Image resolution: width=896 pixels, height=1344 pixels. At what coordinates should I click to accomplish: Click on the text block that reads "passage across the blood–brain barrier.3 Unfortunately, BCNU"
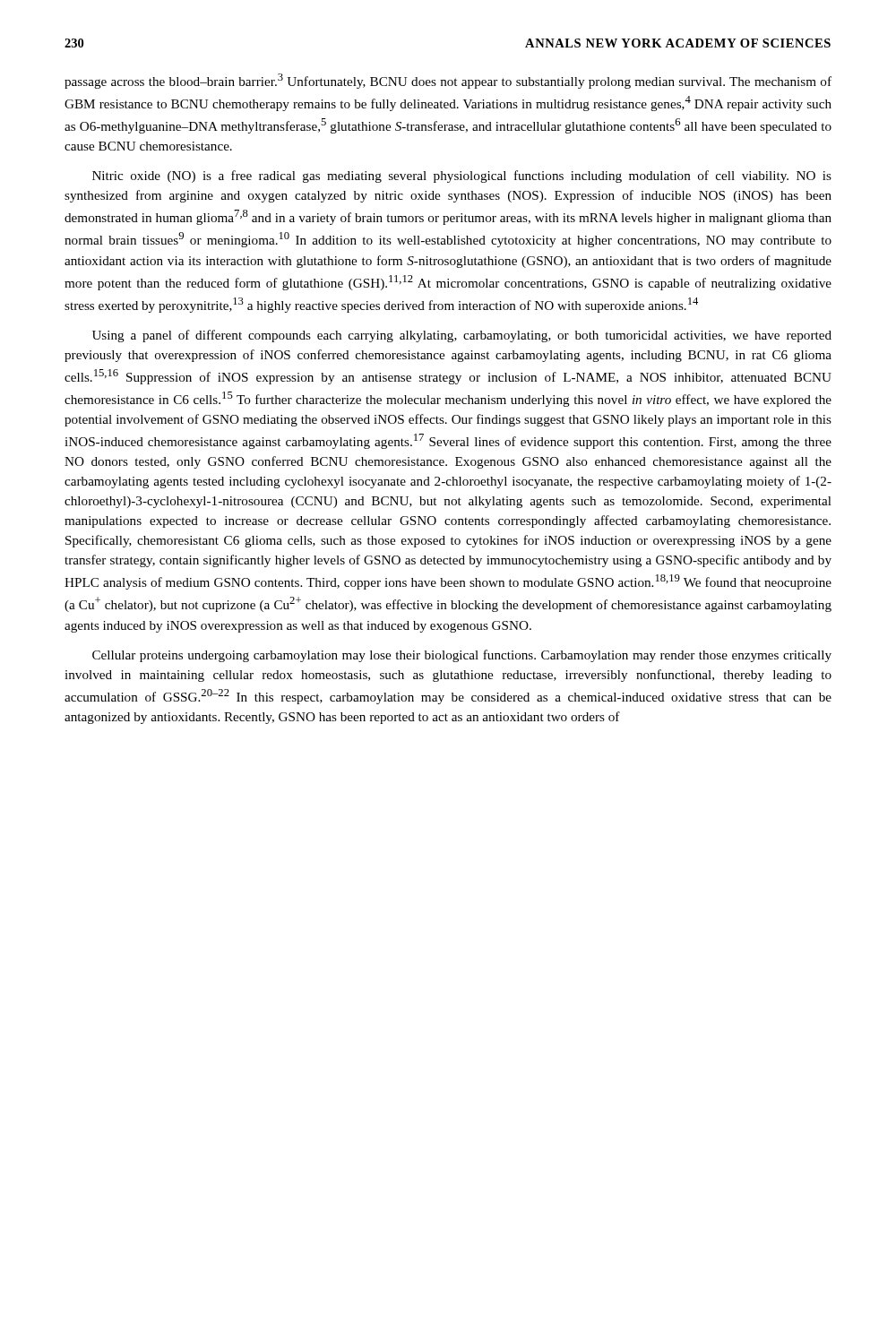pos(448,113)
